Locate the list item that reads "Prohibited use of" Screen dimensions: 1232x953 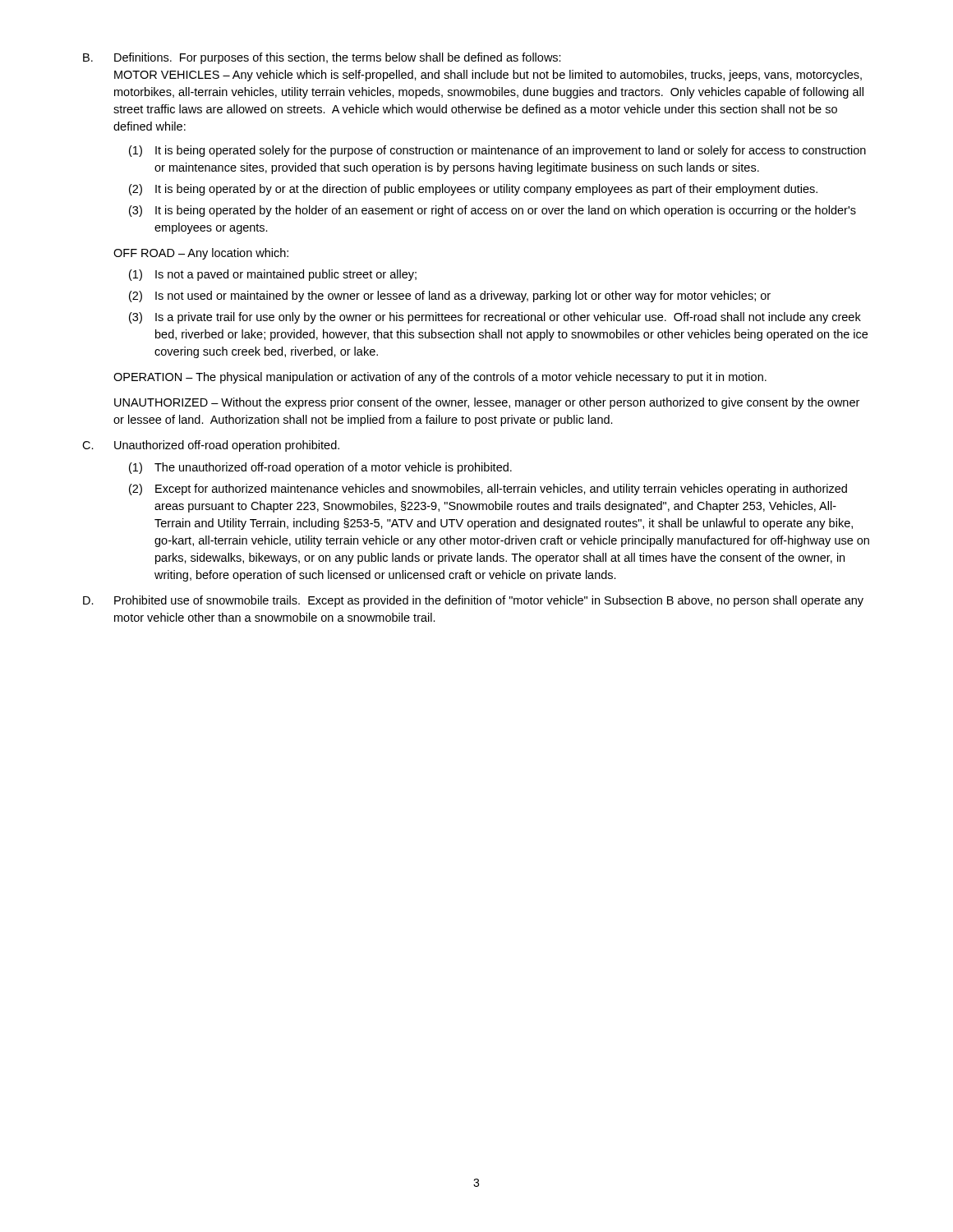tap(488, 609)
